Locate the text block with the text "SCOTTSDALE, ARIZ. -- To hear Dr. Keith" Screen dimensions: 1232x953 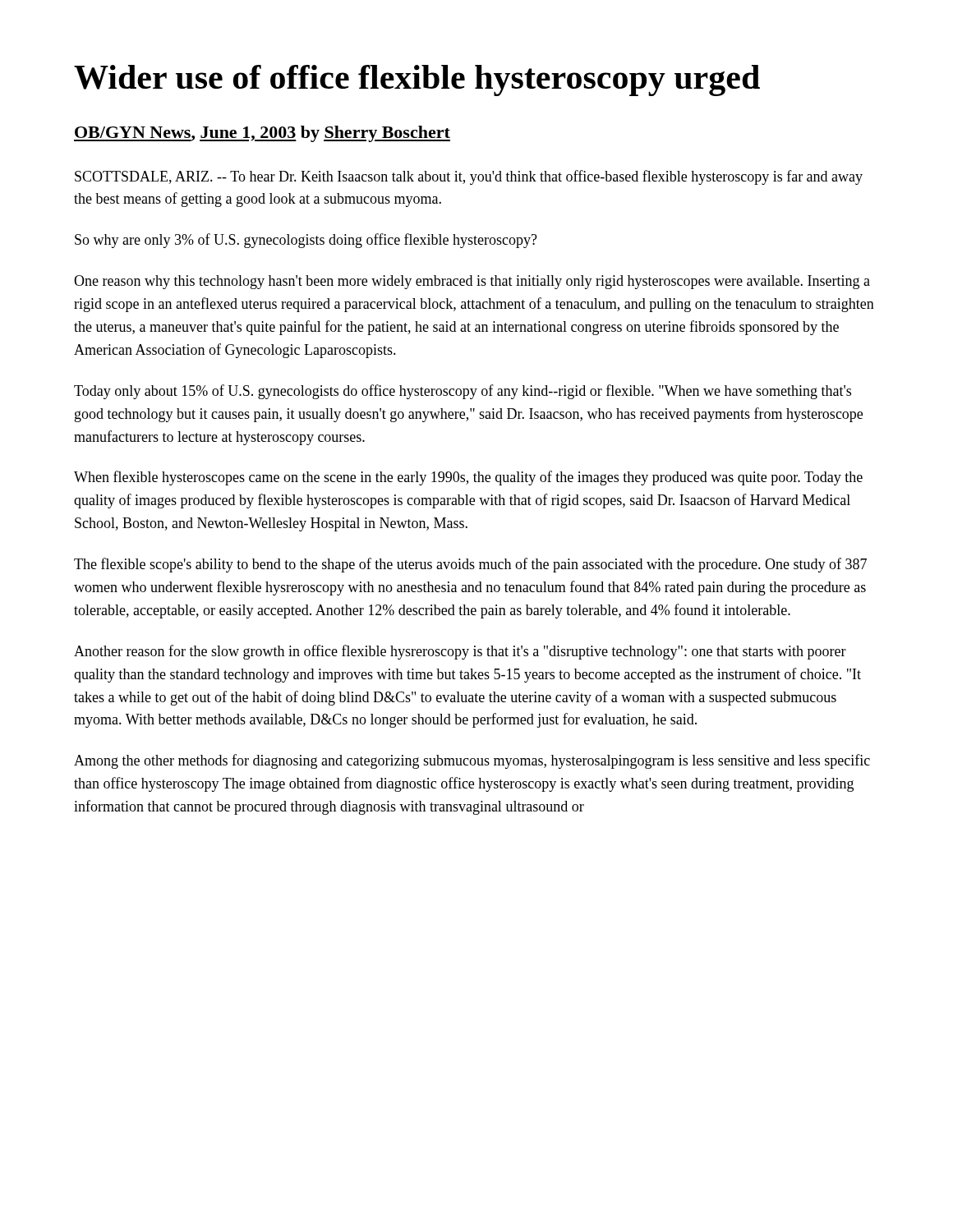click(468, 188)
